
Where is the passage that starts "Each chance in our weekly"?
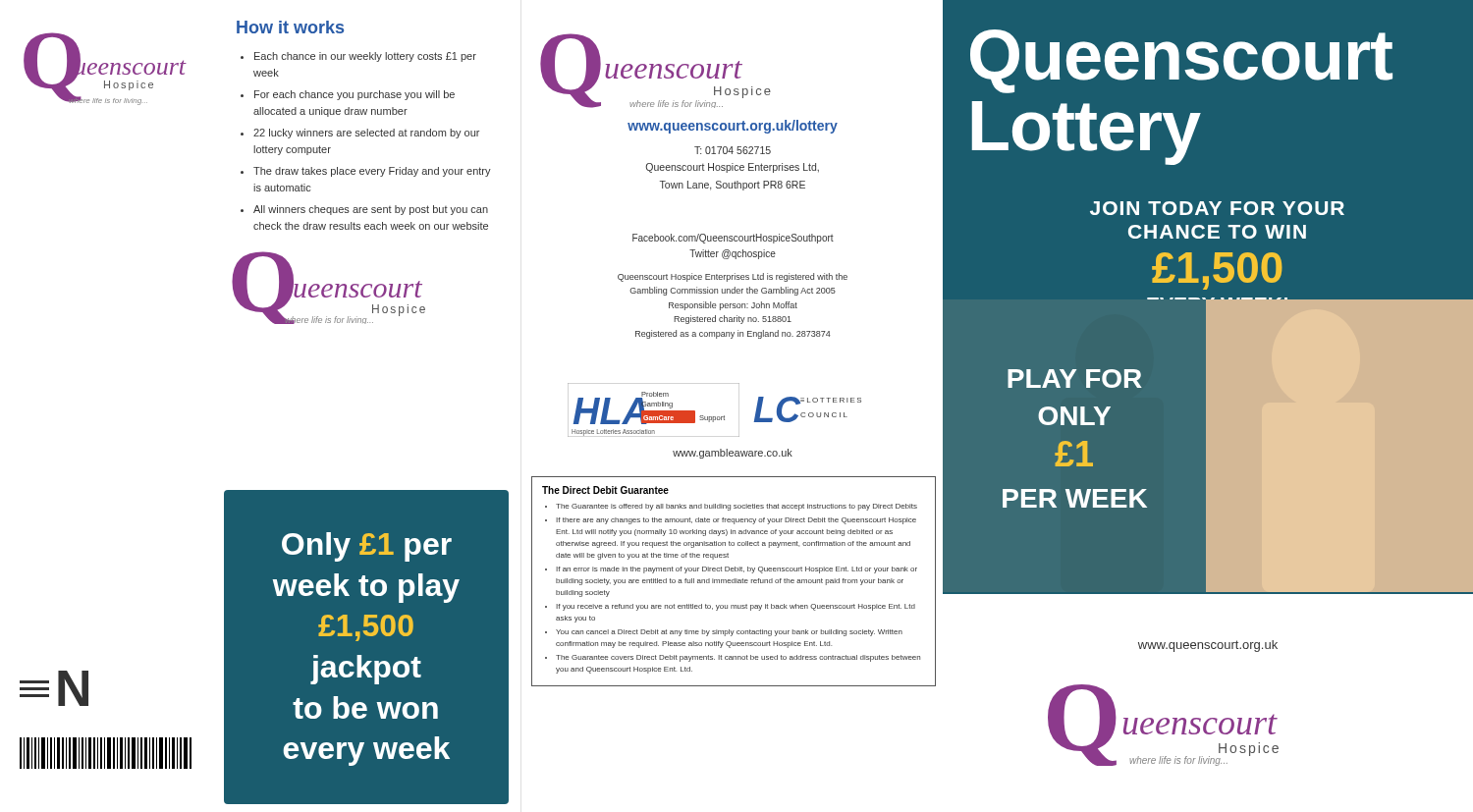click(365, 64)
